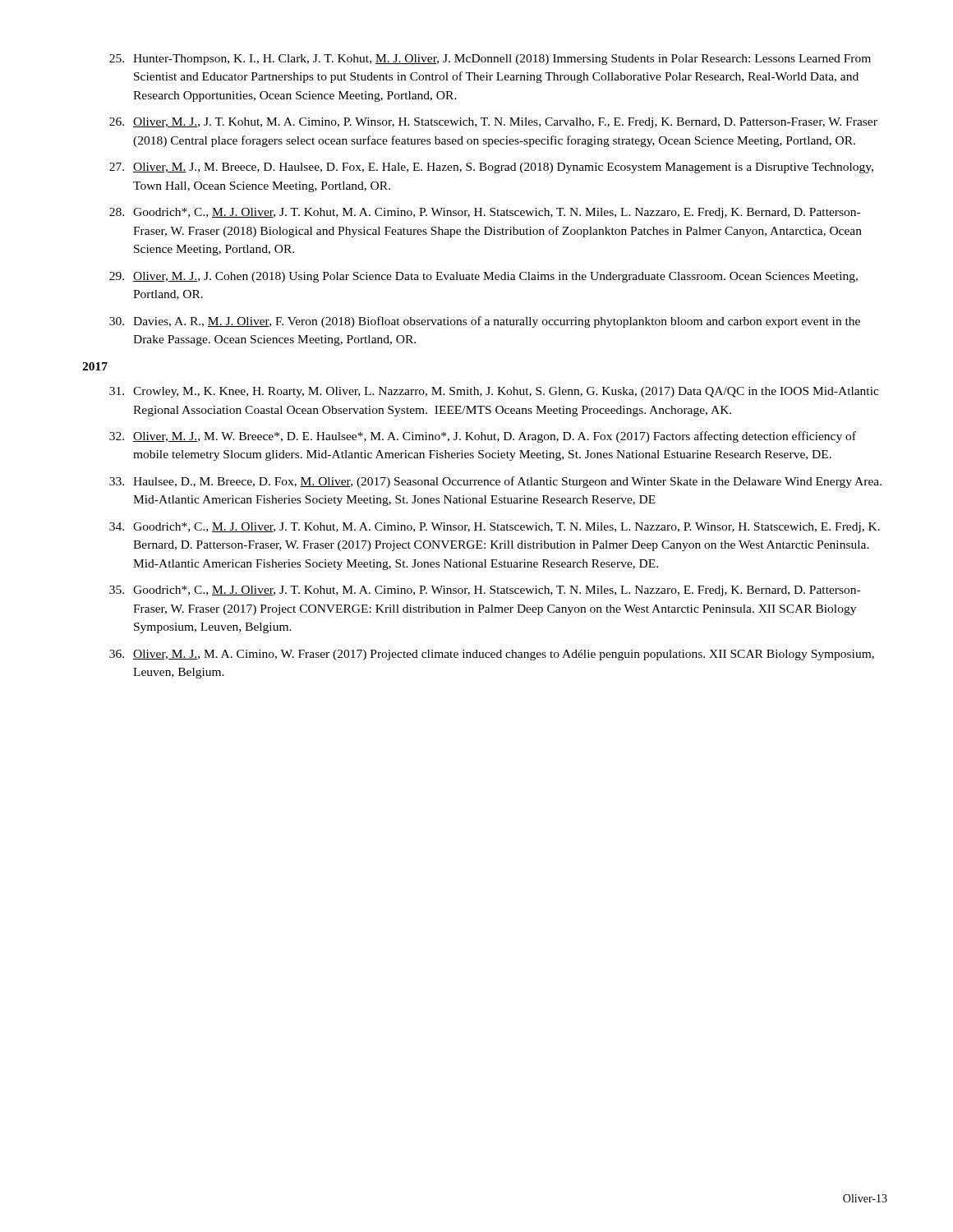Click on the text starting "35. Goodrich*, C., M. J. Oliver,"
Screen dimensions: 1232x953
485,609
